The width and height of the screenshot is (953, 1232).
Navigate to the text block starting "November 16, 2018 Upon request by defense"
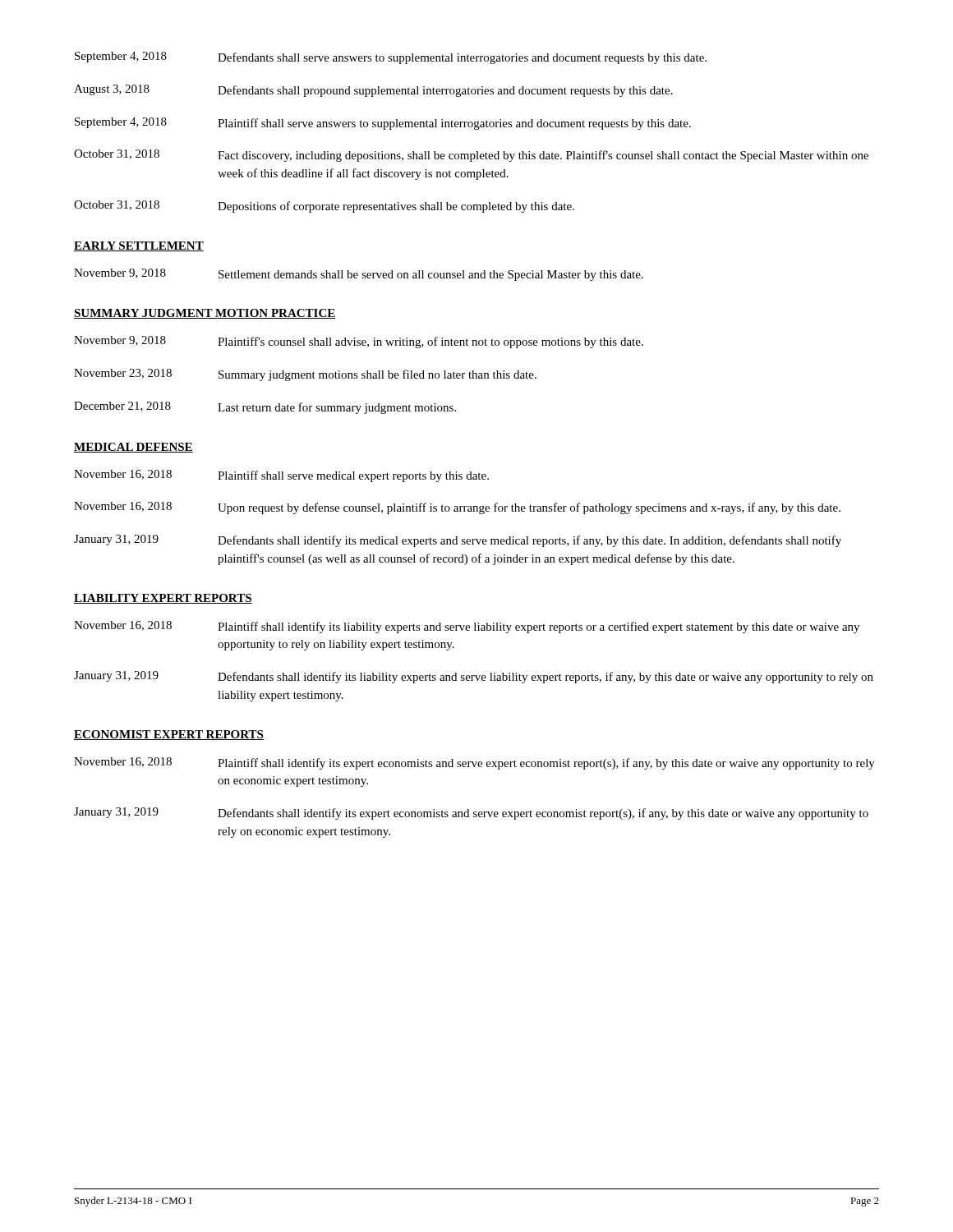(476, 509)
